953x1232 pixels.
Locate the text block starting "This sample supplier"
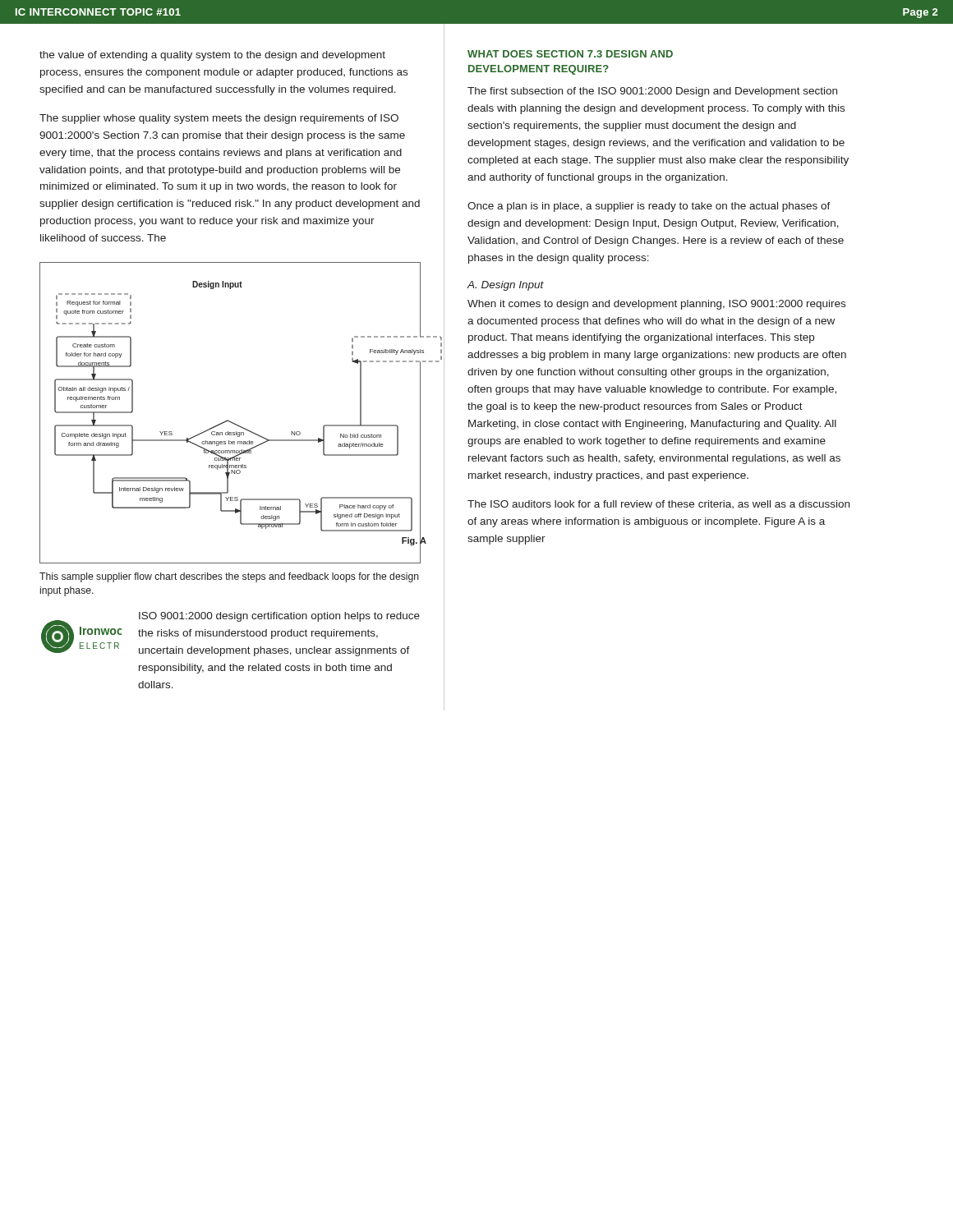tap(229, 584)
